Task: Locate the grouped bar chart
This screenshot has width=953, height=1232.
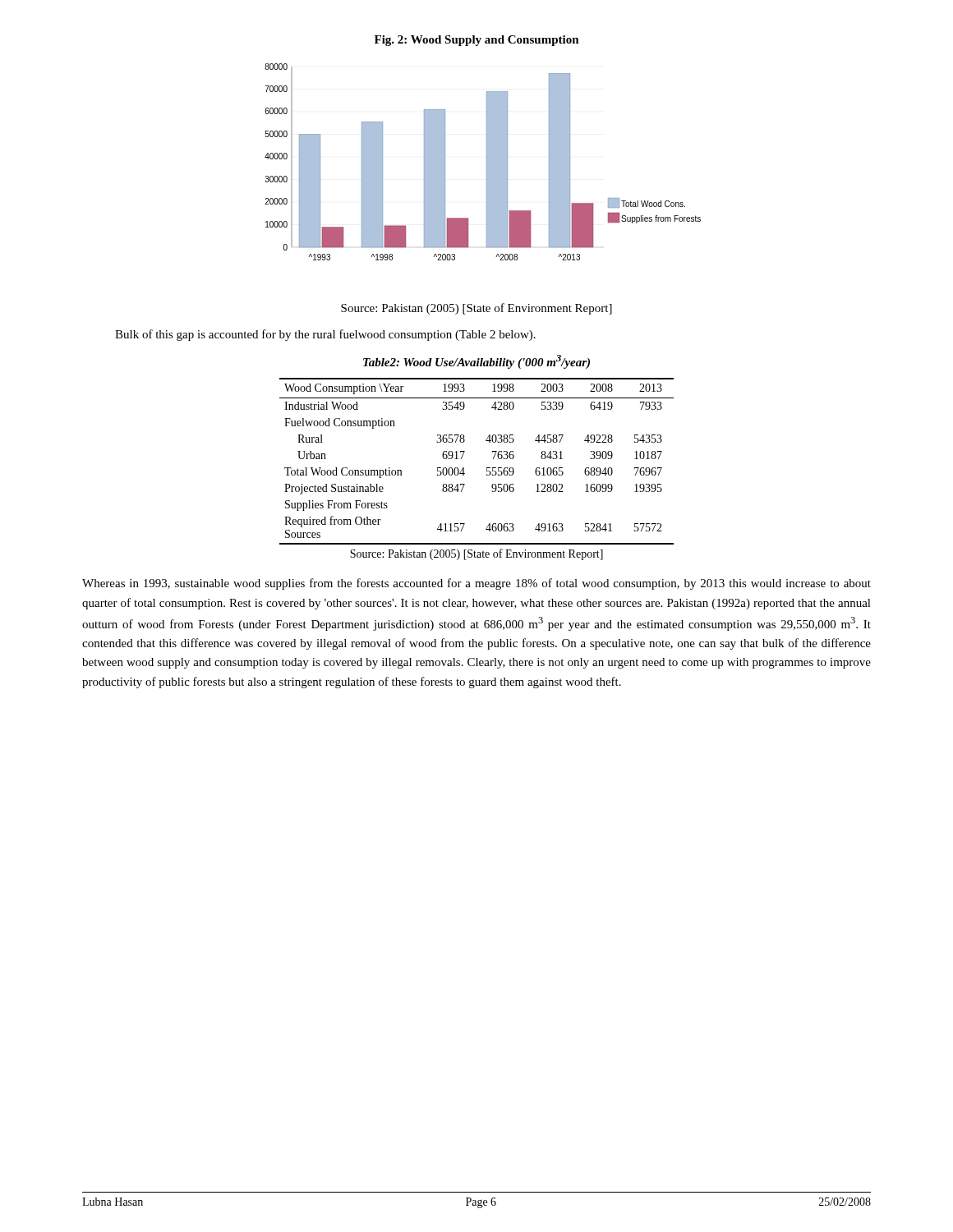Action: [476, 173]
